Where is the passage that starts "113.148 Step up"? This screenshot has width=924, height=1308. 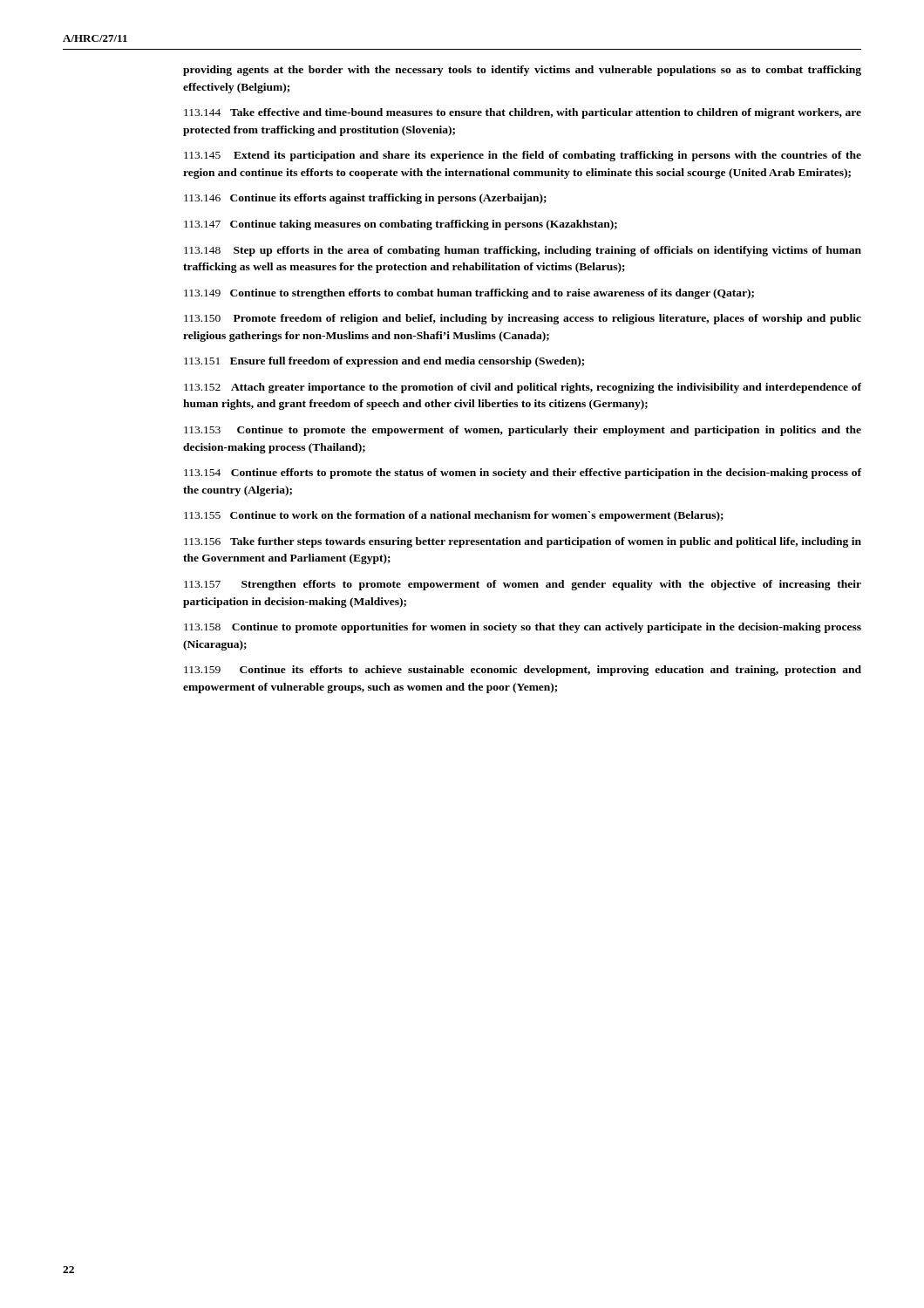point(522,258)
